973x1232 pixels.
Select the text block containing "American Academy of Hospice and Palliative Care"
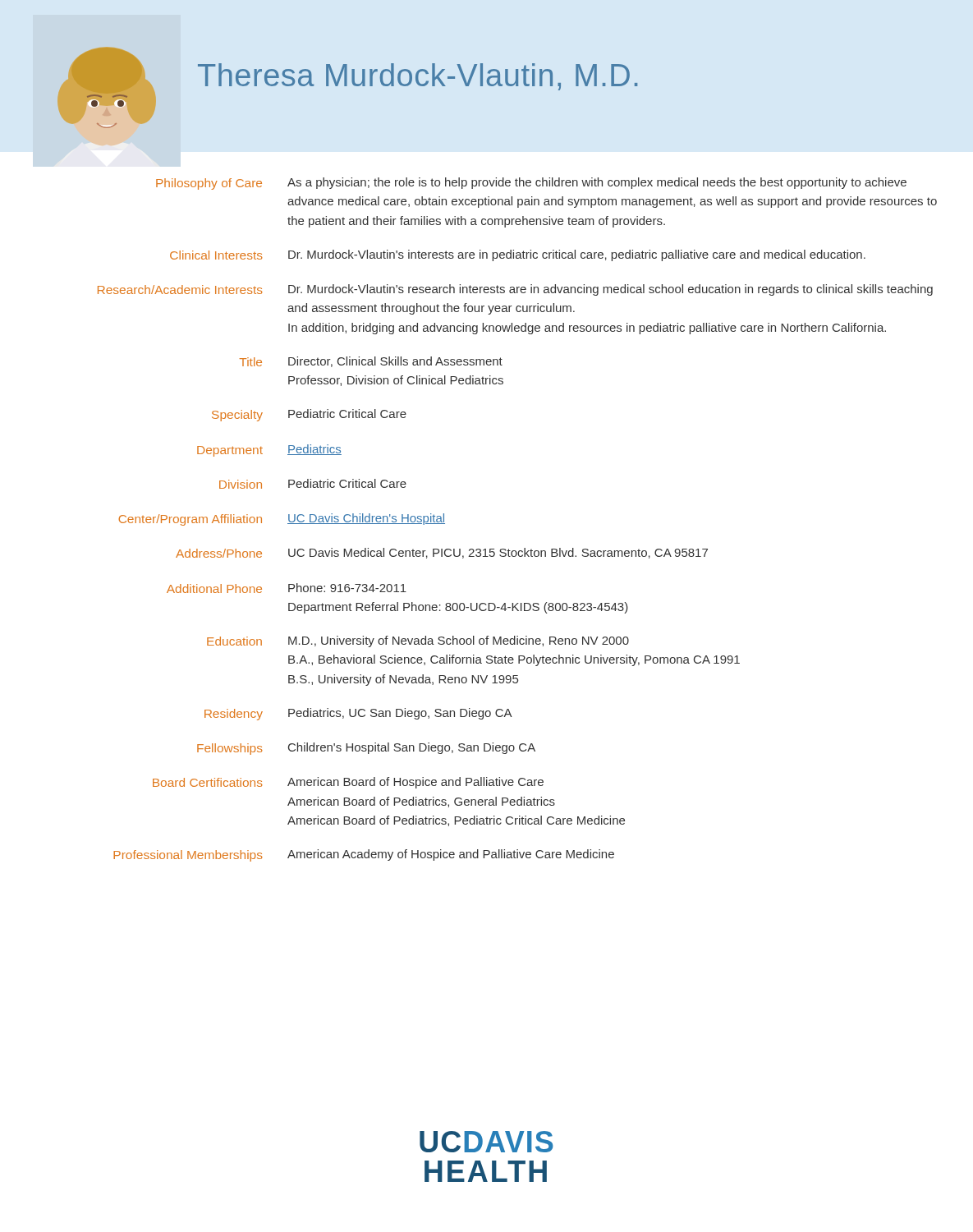coord(451,854)
